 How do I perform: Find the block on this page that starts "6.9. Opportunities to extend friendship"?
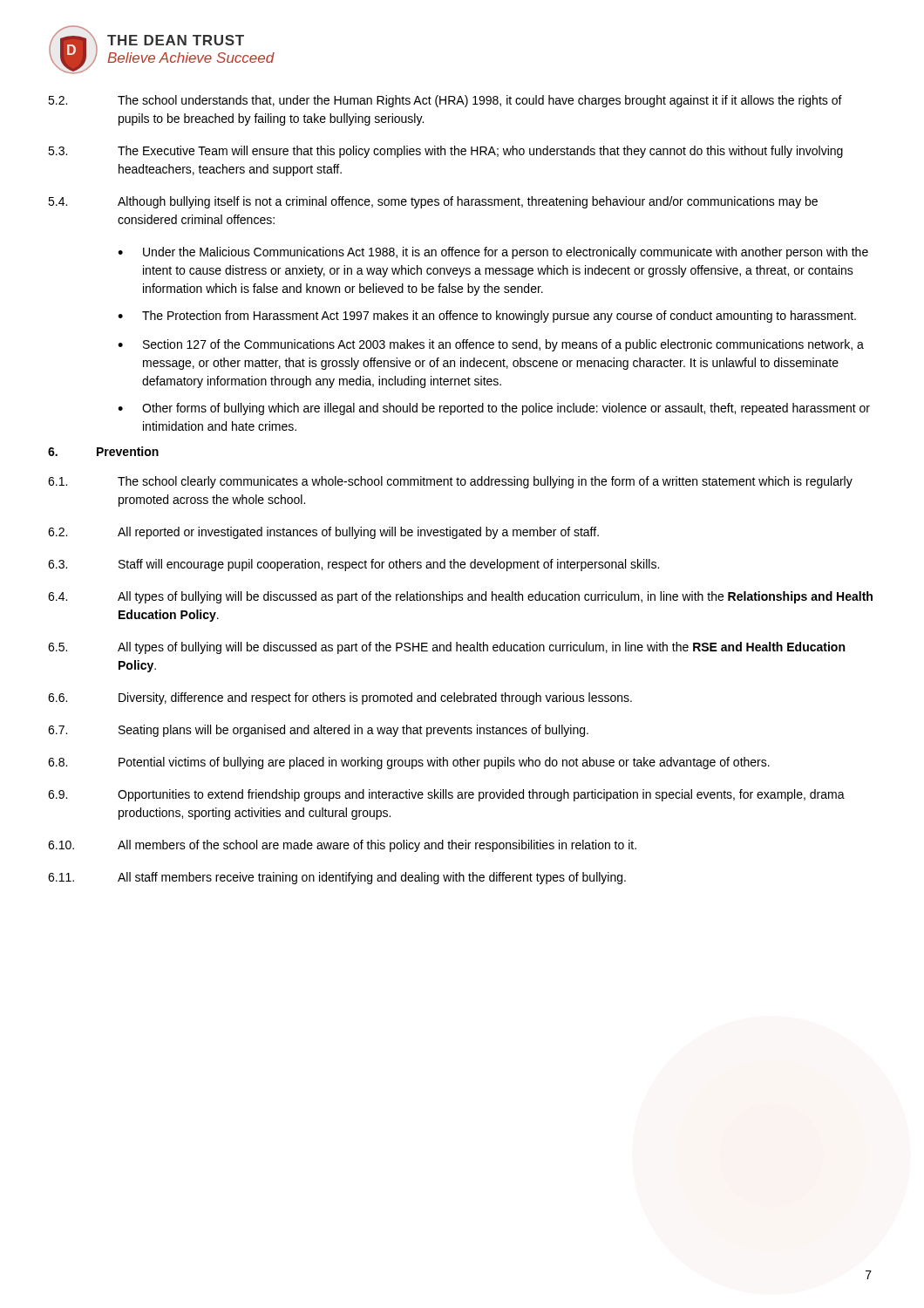(462, 804)
